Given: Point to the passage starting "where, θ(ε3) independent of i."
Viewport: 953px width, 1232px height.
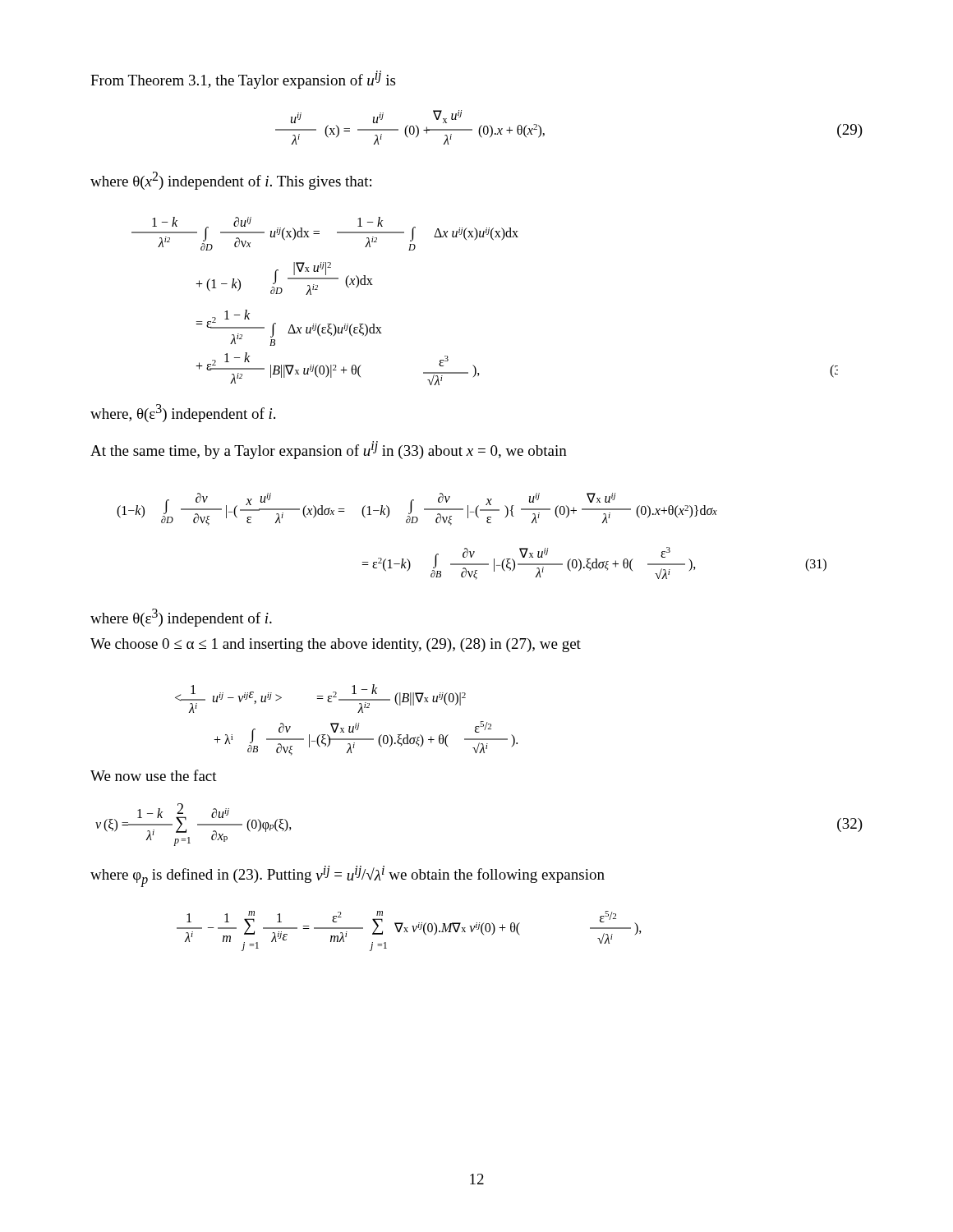Looking at the screenshot, I should tap(183, 412).
